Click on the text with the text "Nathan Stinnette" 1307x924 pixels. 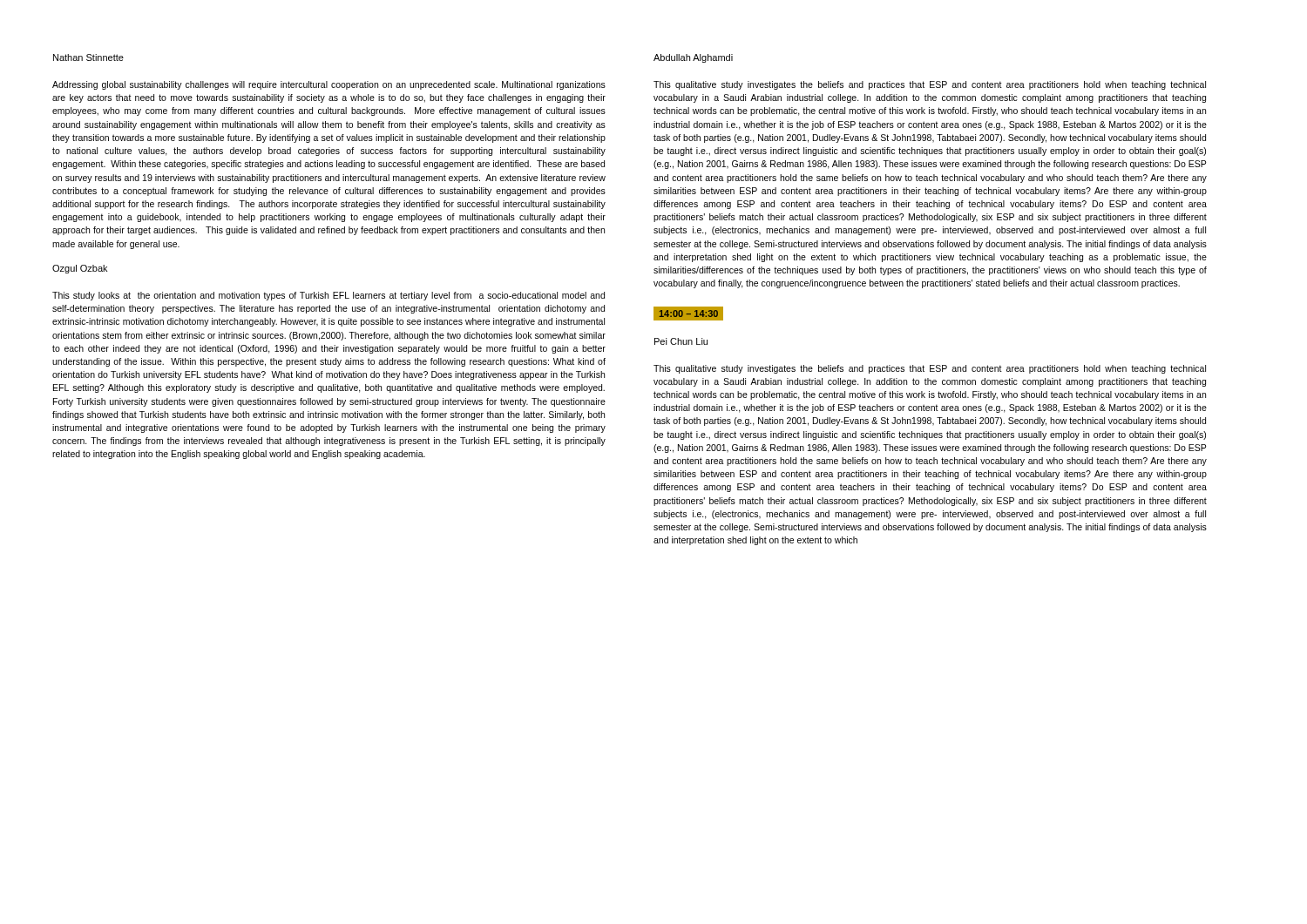point(88,58)
